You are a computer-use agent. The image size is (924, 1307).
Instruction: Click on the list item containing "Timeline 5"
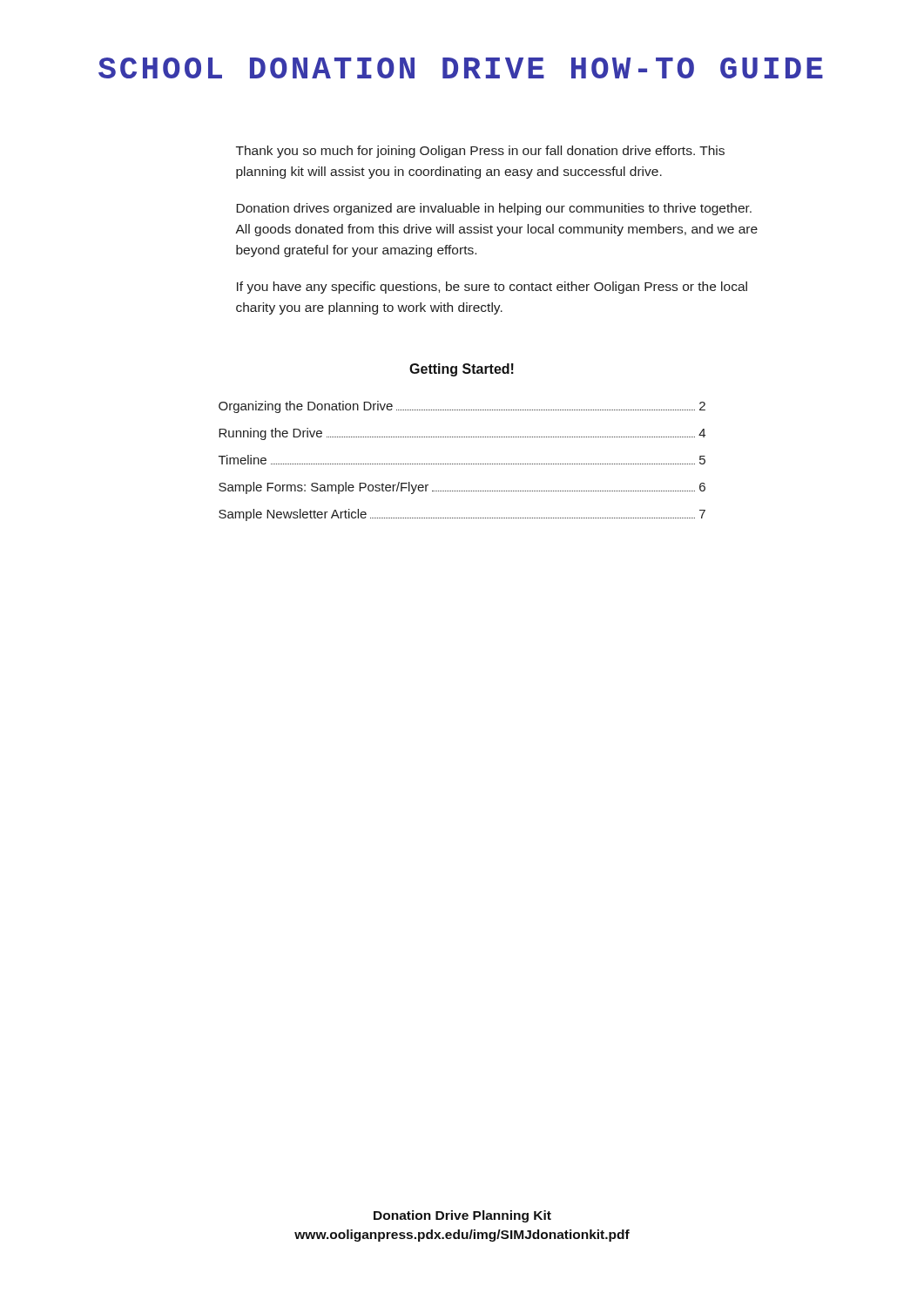coord(462,460)
